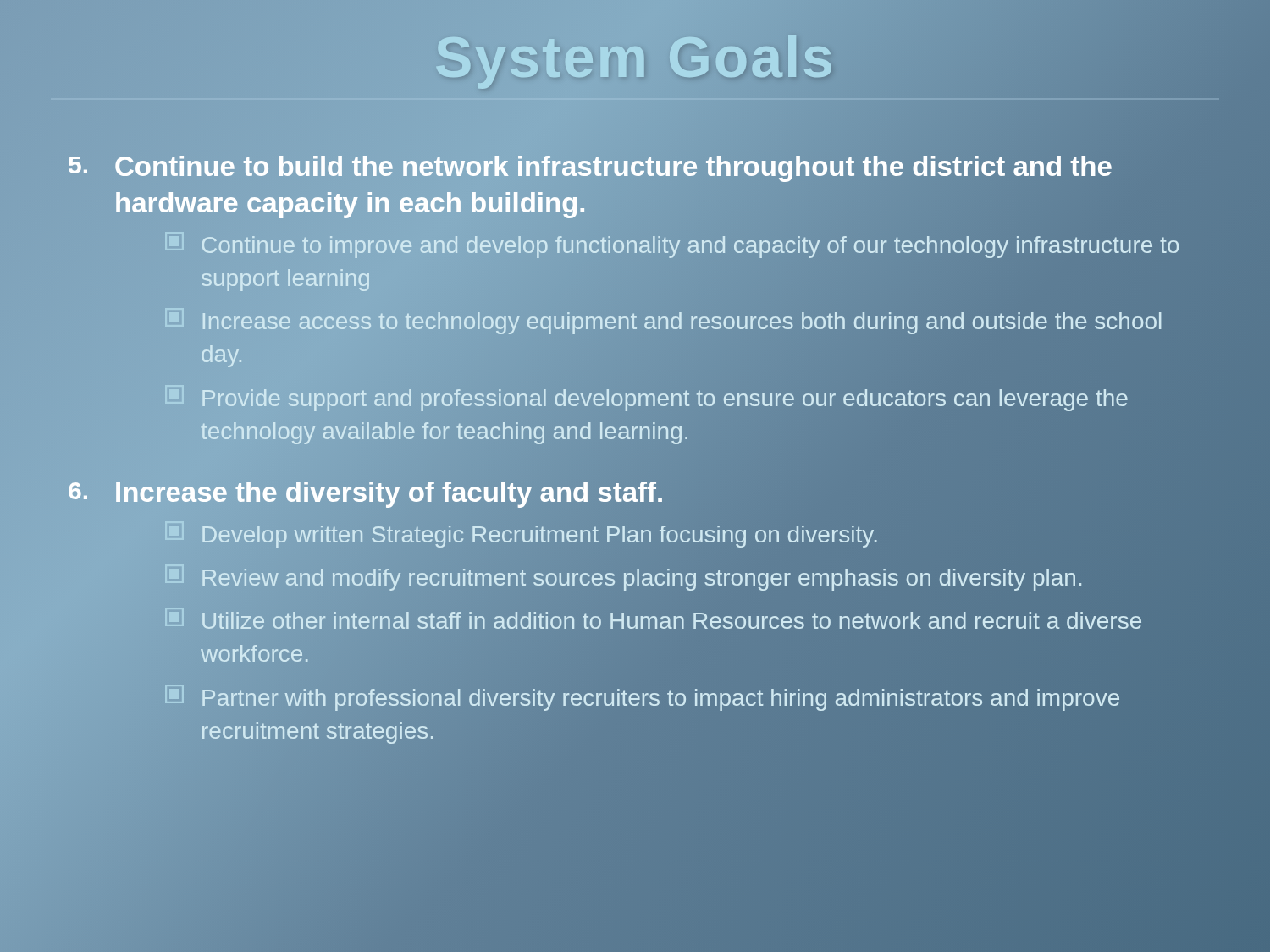
Task: Navigate to the block starting "Provide support and"
Action: (x=684, y=414)
